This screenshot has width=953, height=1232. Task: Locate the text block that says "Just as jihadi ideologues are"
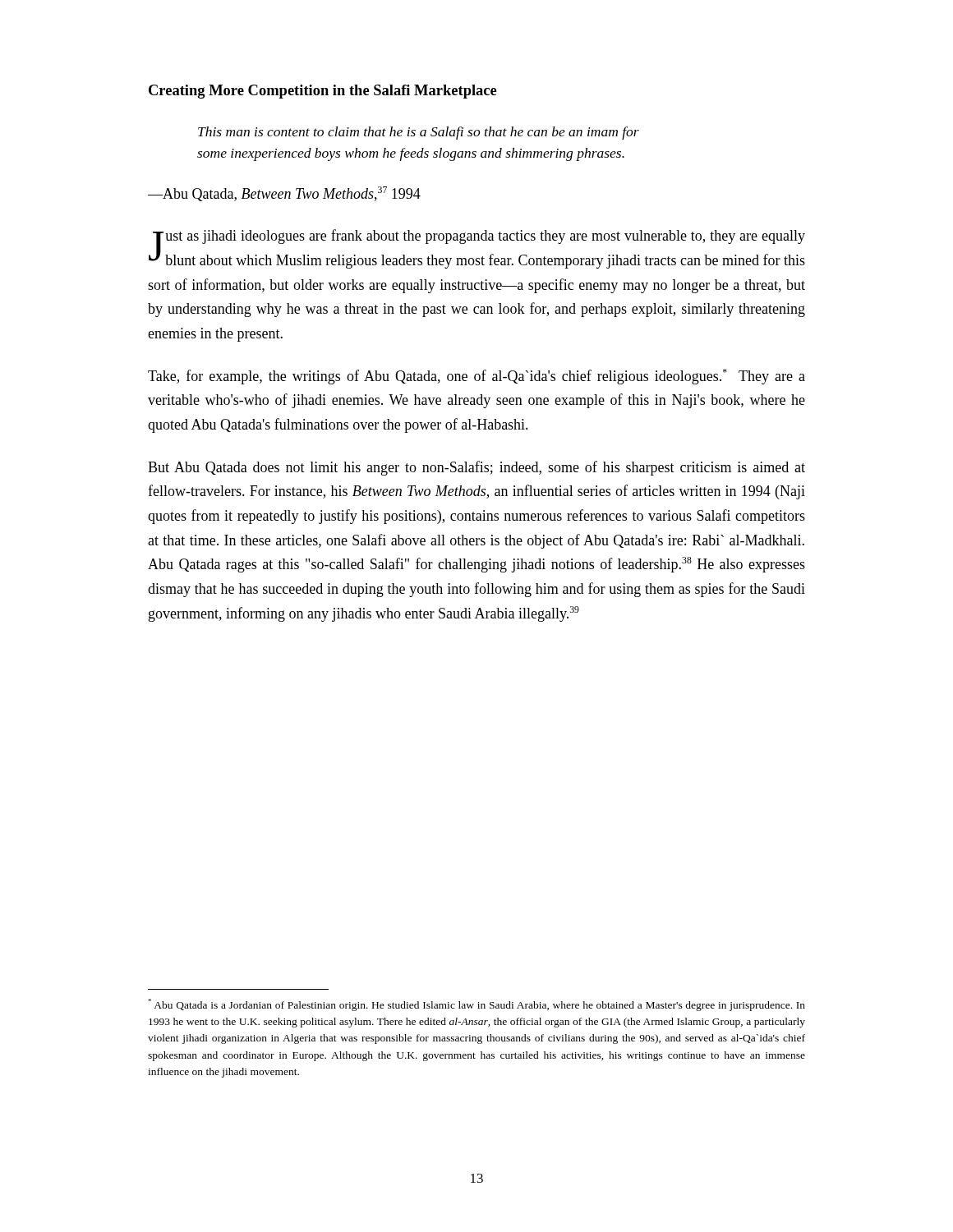click(x=476, y=283)
